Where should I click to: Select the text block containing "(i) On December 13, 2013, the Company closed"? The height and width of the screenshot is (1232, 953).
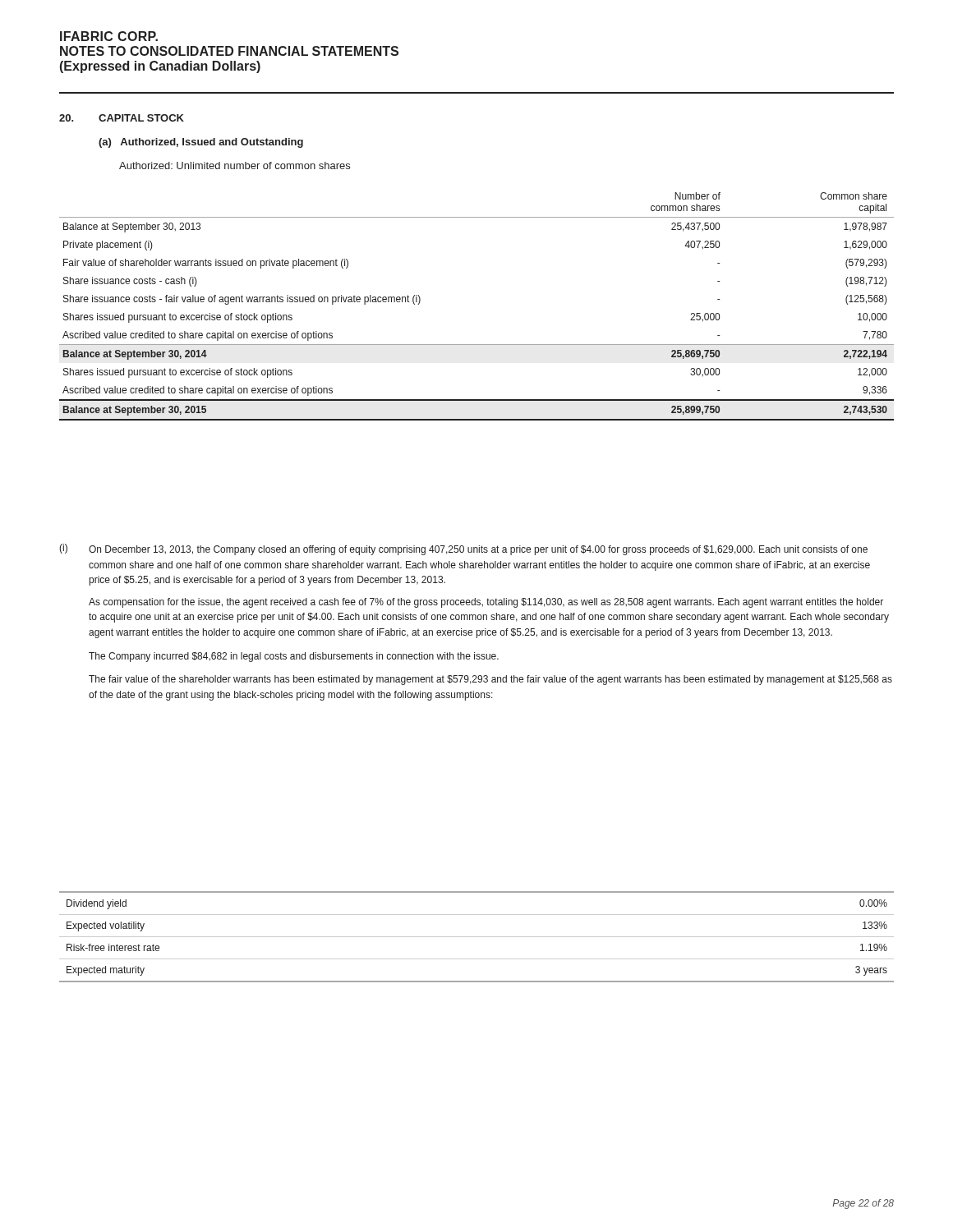pyautogui.click(x=476, y=622)
